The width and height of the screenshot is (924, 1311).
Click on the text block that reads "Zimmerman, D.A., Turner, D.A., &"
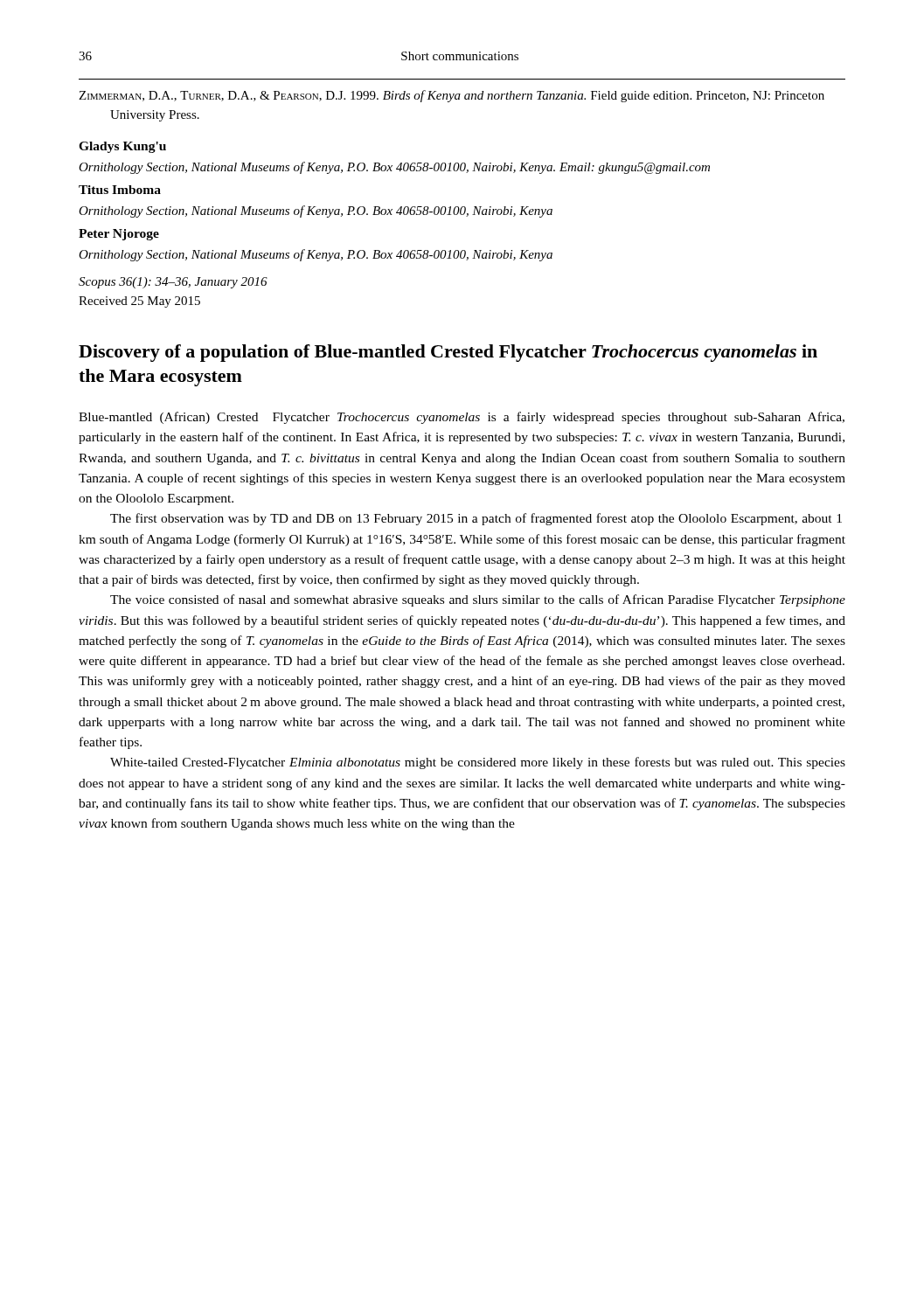[452, 105]
